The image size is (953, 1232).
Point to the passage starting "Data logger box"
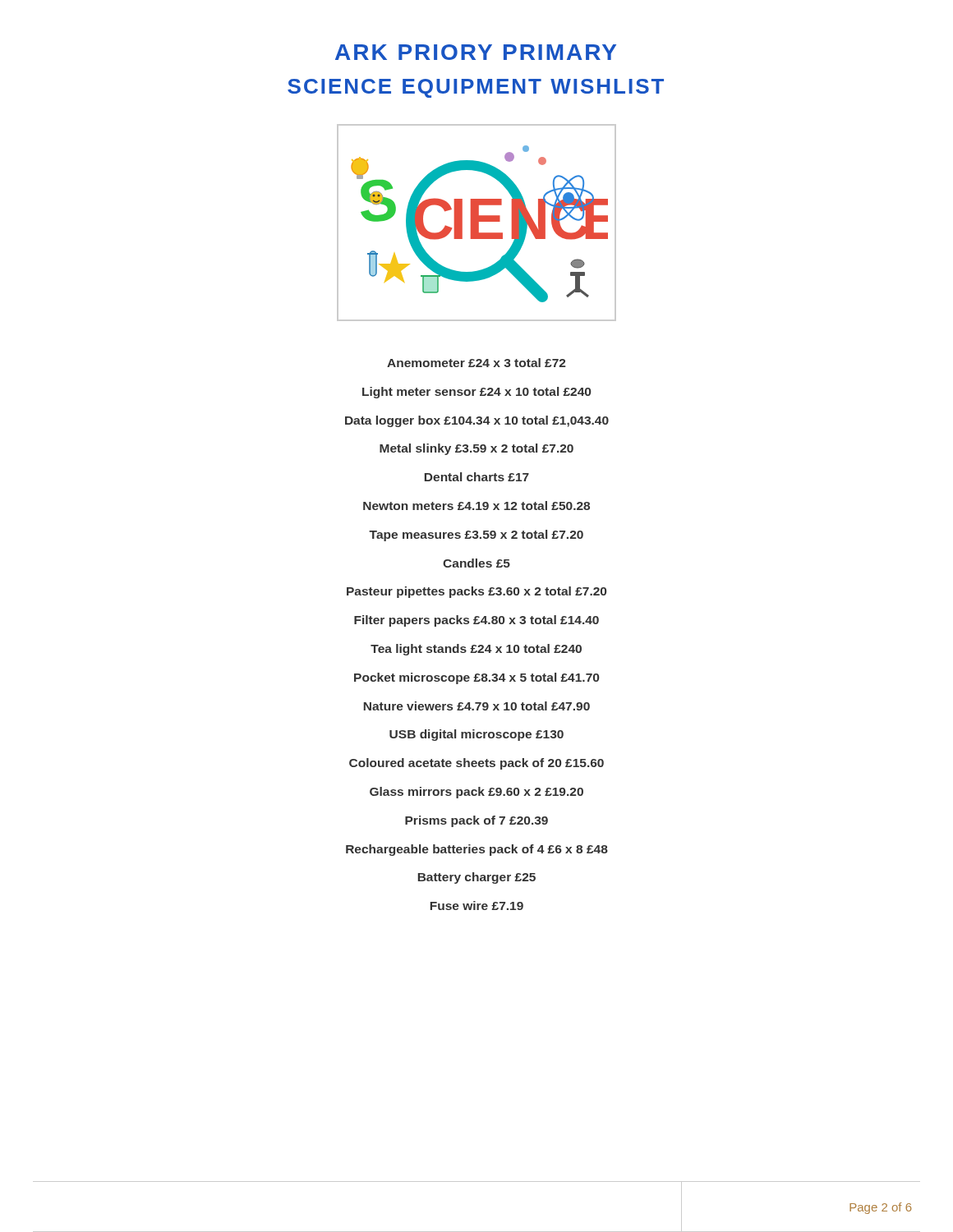pos(476,420)
